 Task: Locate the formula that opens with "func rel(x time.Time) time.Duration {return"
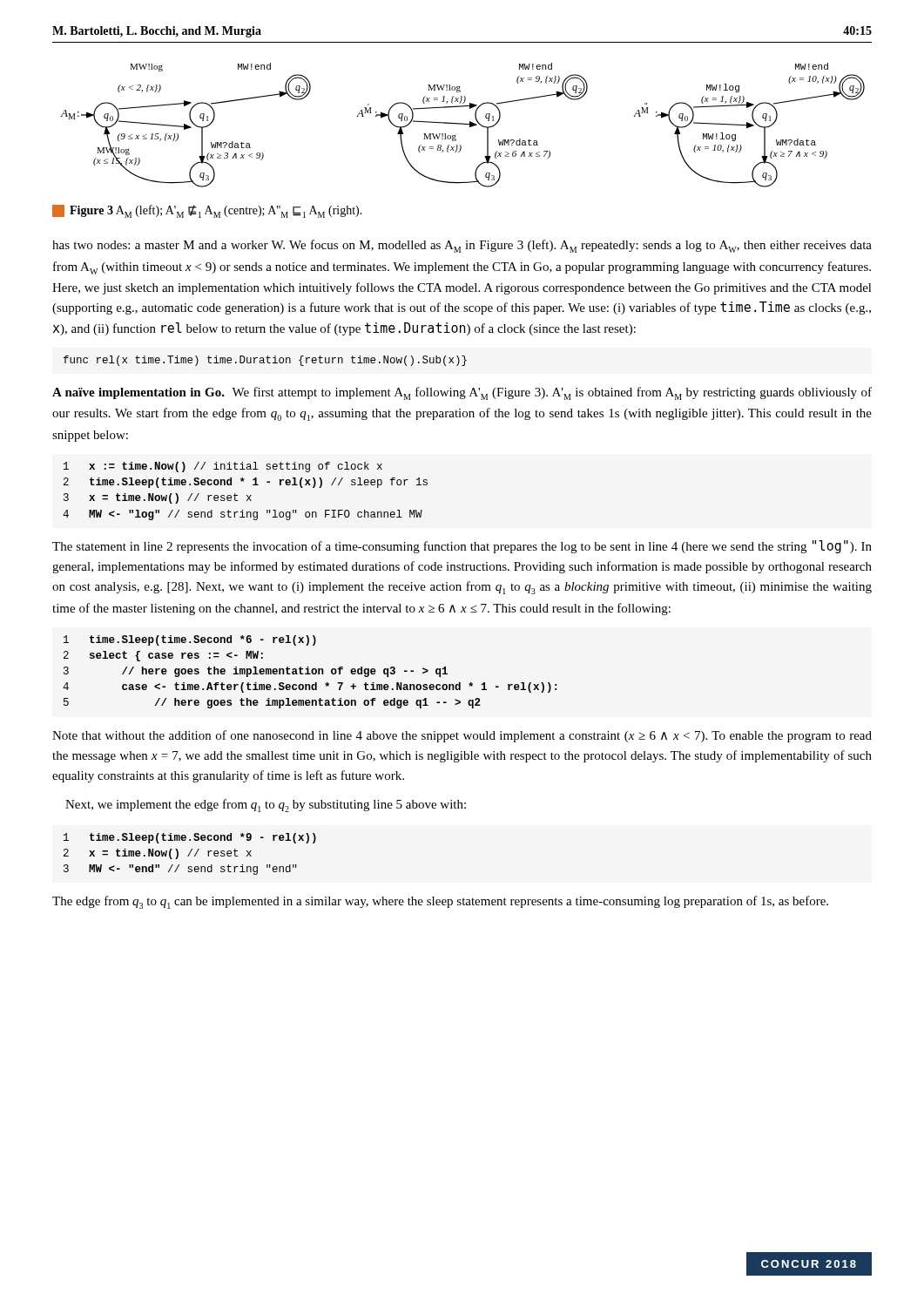pyautogui.click(x=462, y=361)
